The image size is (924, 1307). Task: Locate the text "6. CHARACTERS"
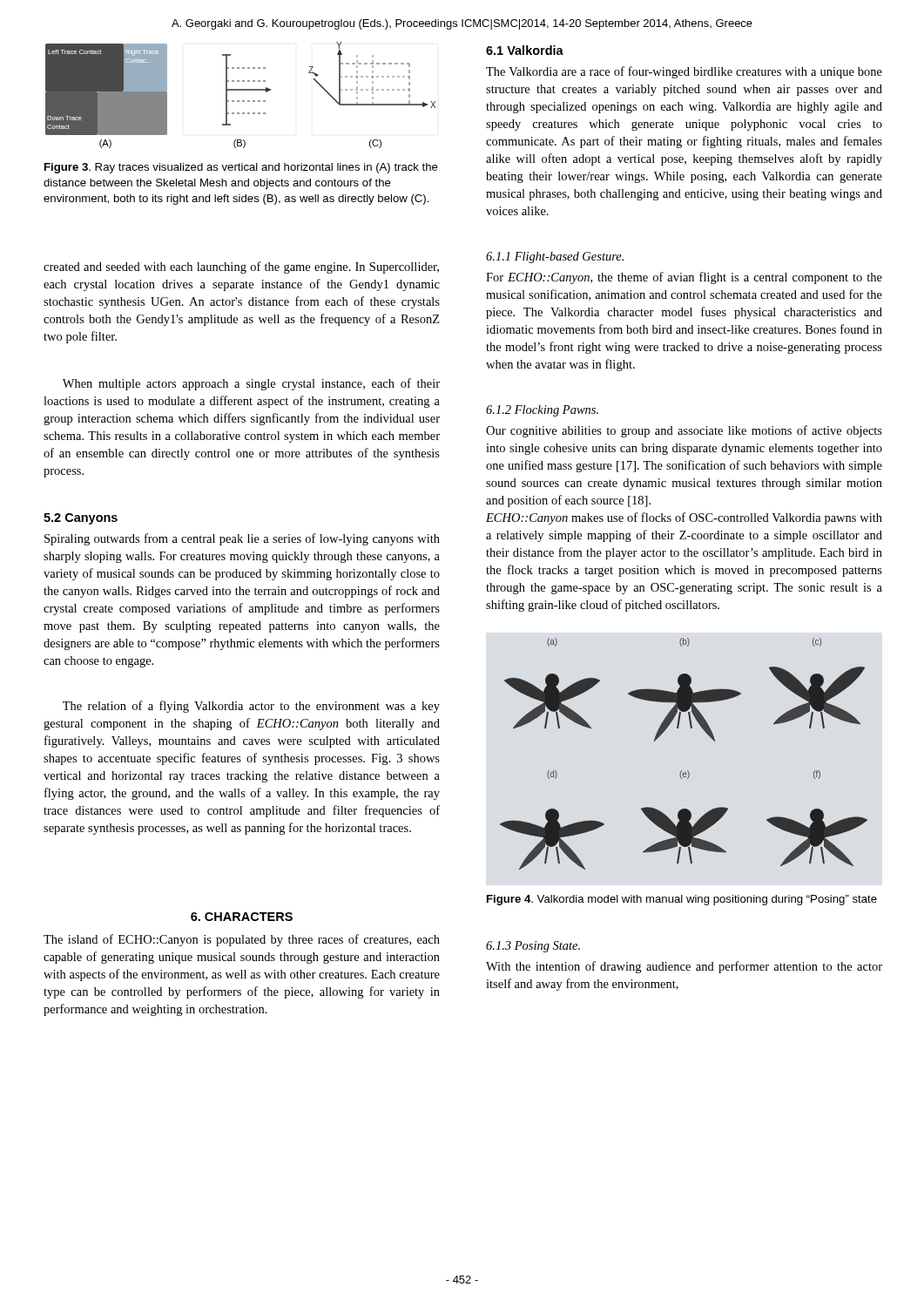(x=242, y=917)
